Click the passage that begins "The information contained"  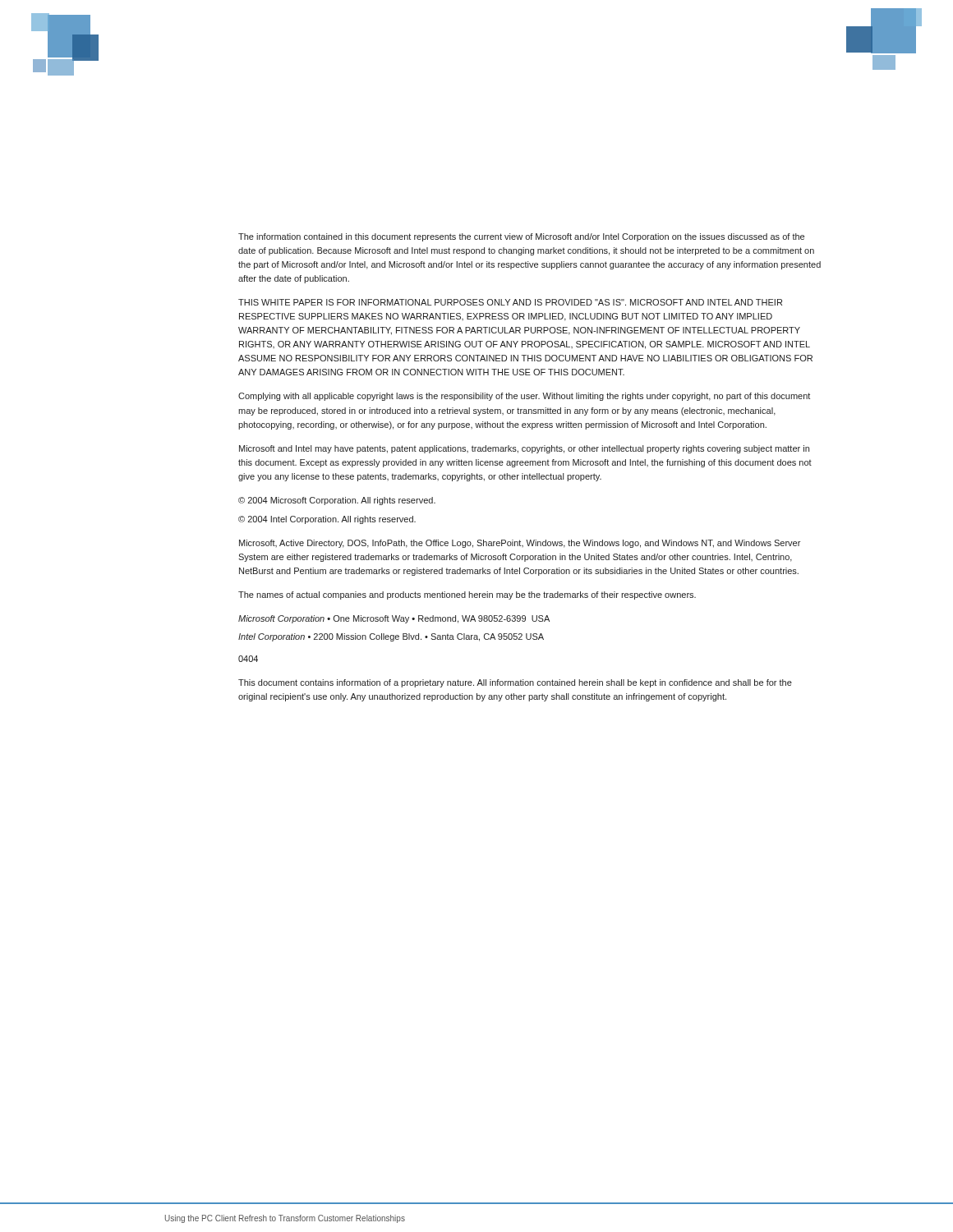pyautogui.click(x=530, y=258)
